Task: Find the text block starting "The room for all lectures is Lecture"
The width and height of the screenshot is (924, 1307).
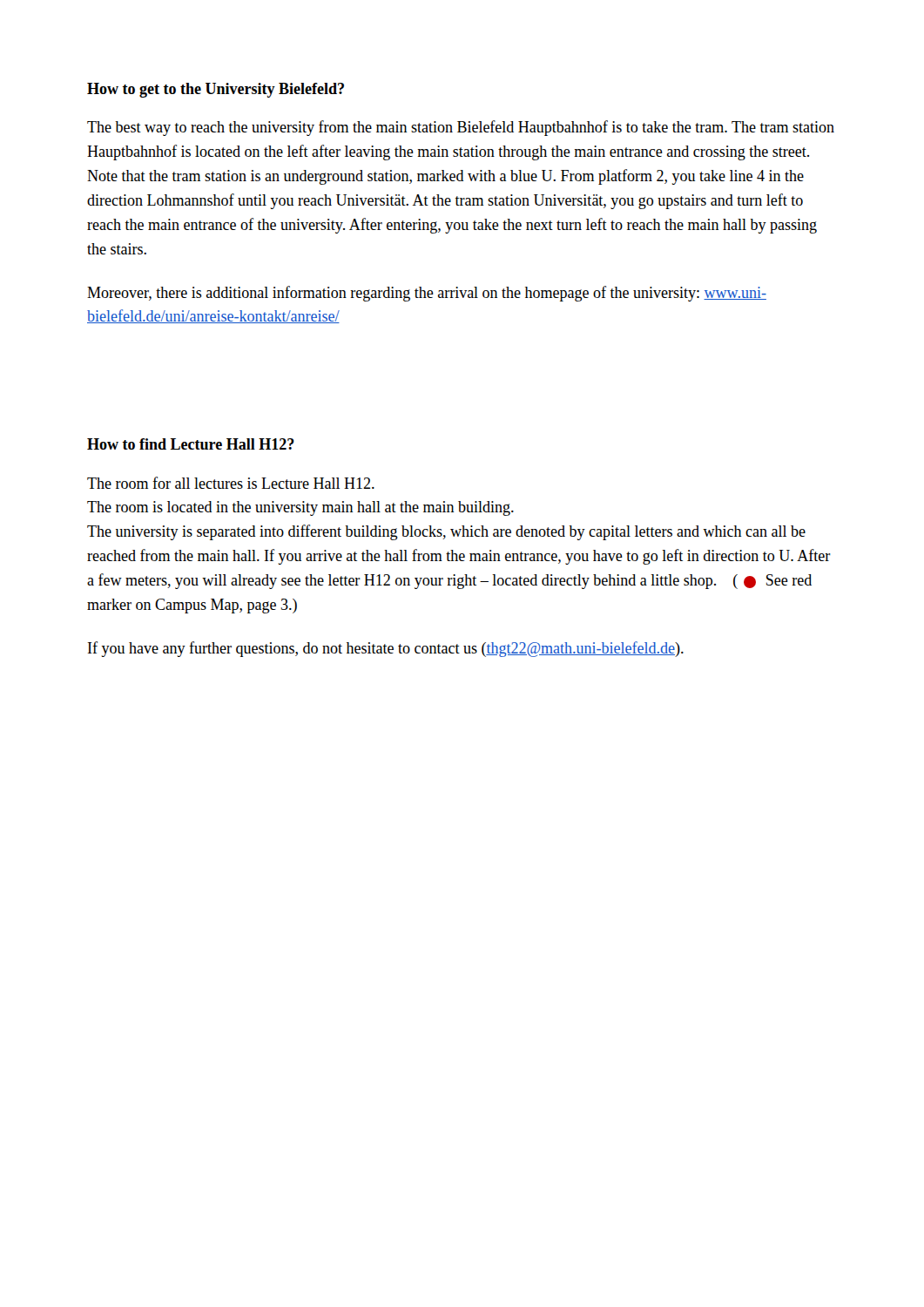Action: coord(459,544)
